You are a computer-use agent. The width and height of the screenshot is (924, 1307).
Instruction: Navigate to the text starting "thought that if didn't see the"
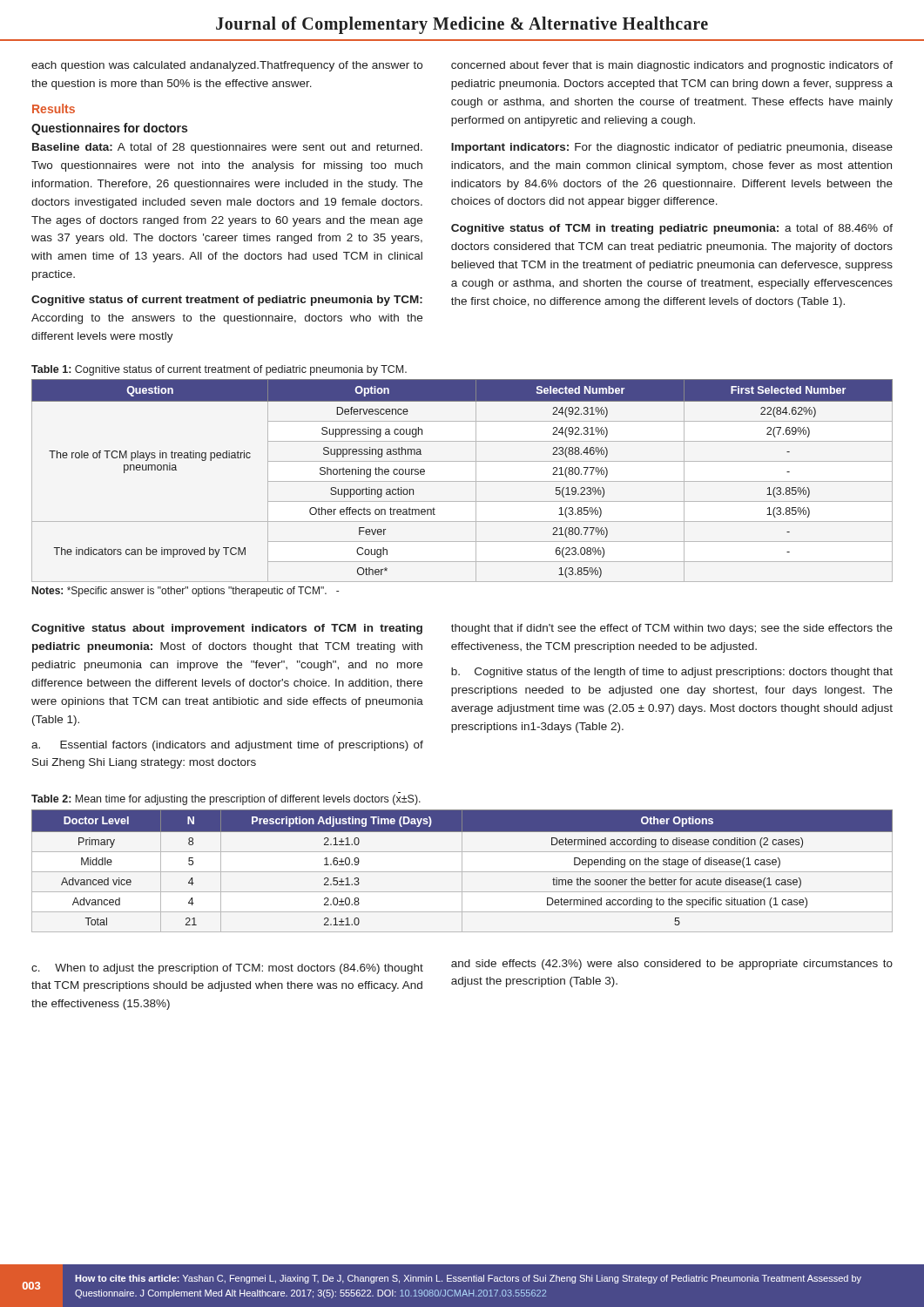click(672, 638)
